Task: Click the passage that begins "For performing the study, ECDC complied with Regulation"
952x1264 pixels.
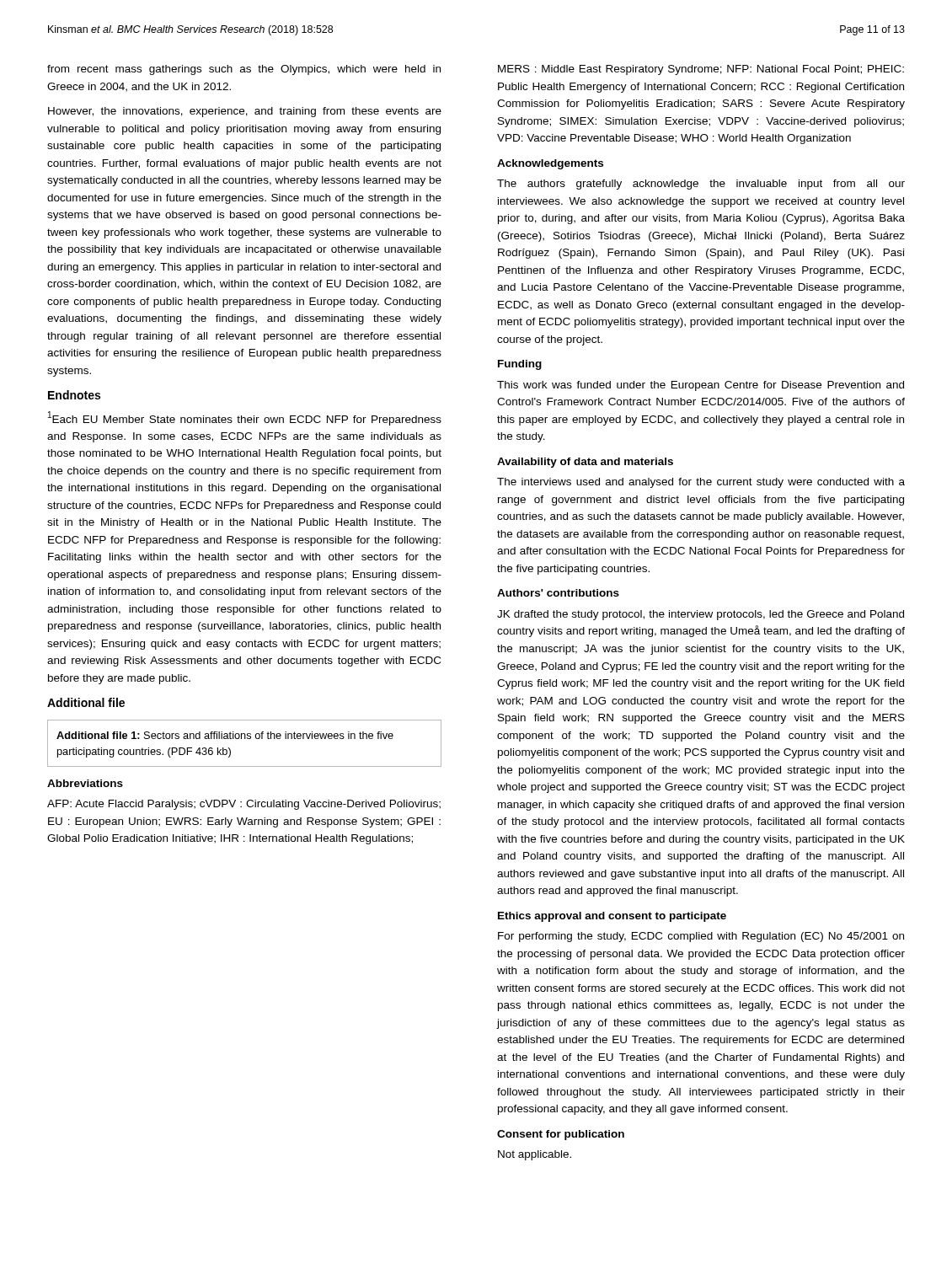Action: [701, 1023]
